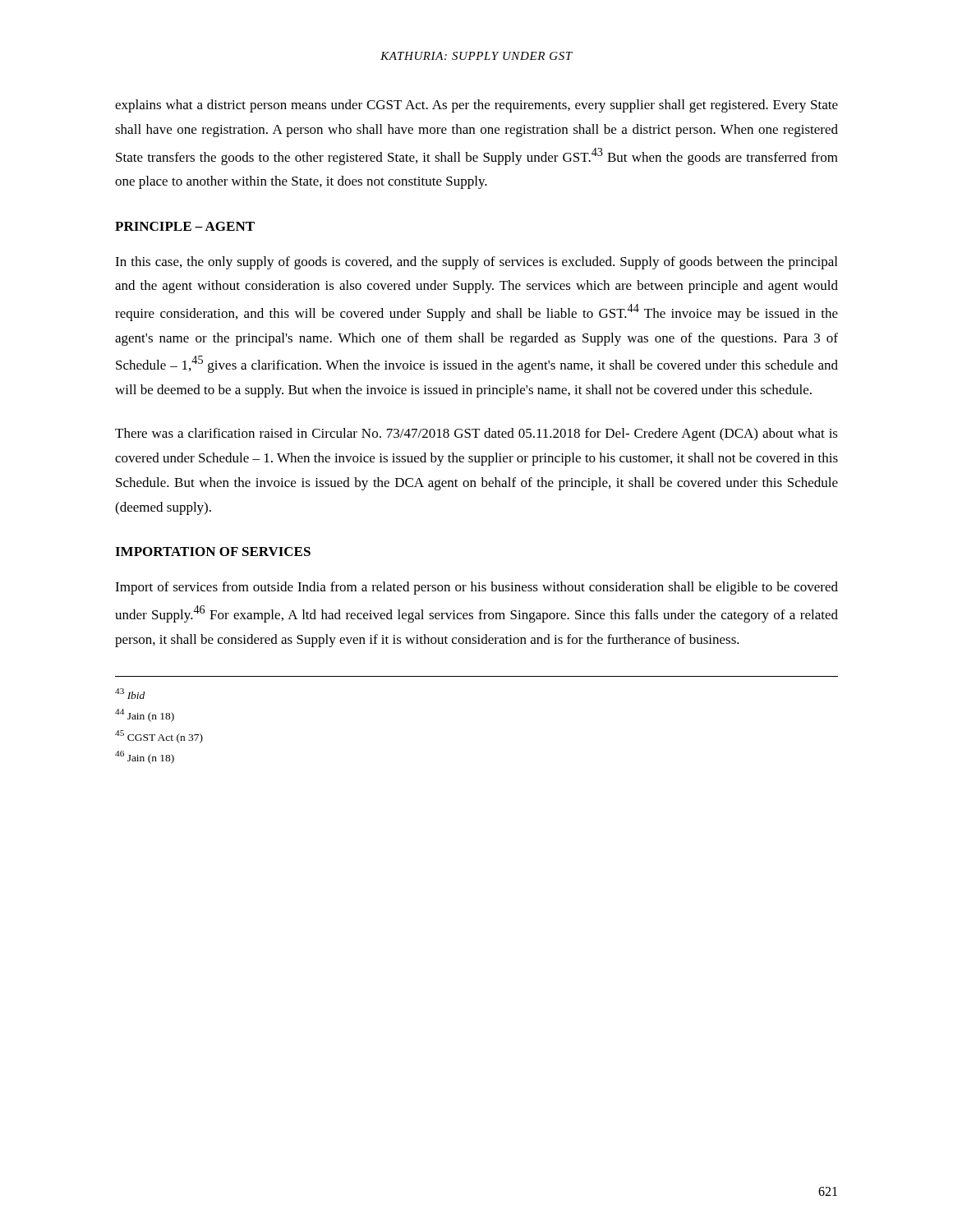Click on the text block with the text "explains what a district person means"
Image resolution: width=953 pixels, height=1232 pixels.
pyautogui.click(x=476, y=143)
